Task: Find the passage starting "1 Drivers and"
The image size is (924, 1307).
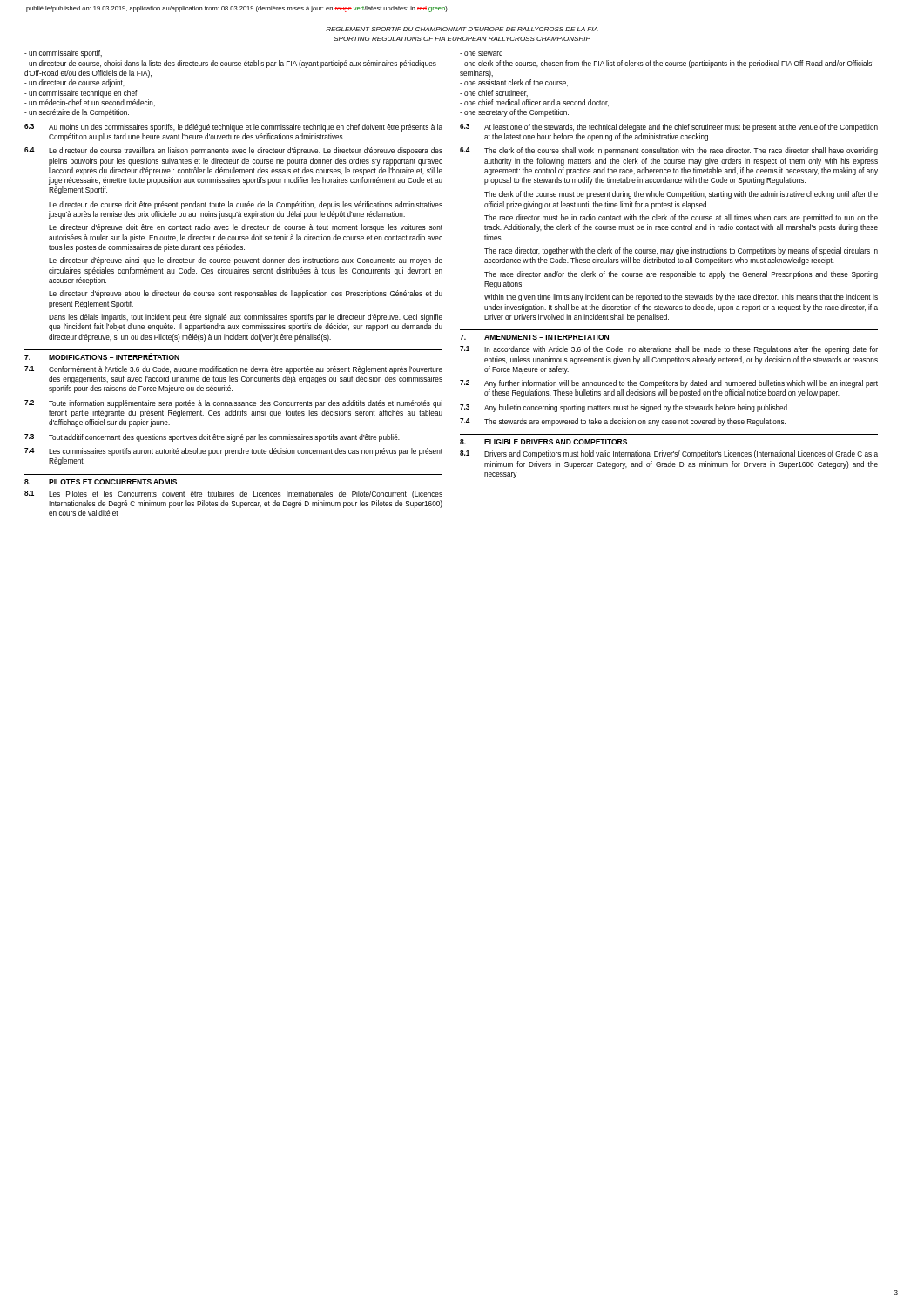Action: (x=669, y=465)
